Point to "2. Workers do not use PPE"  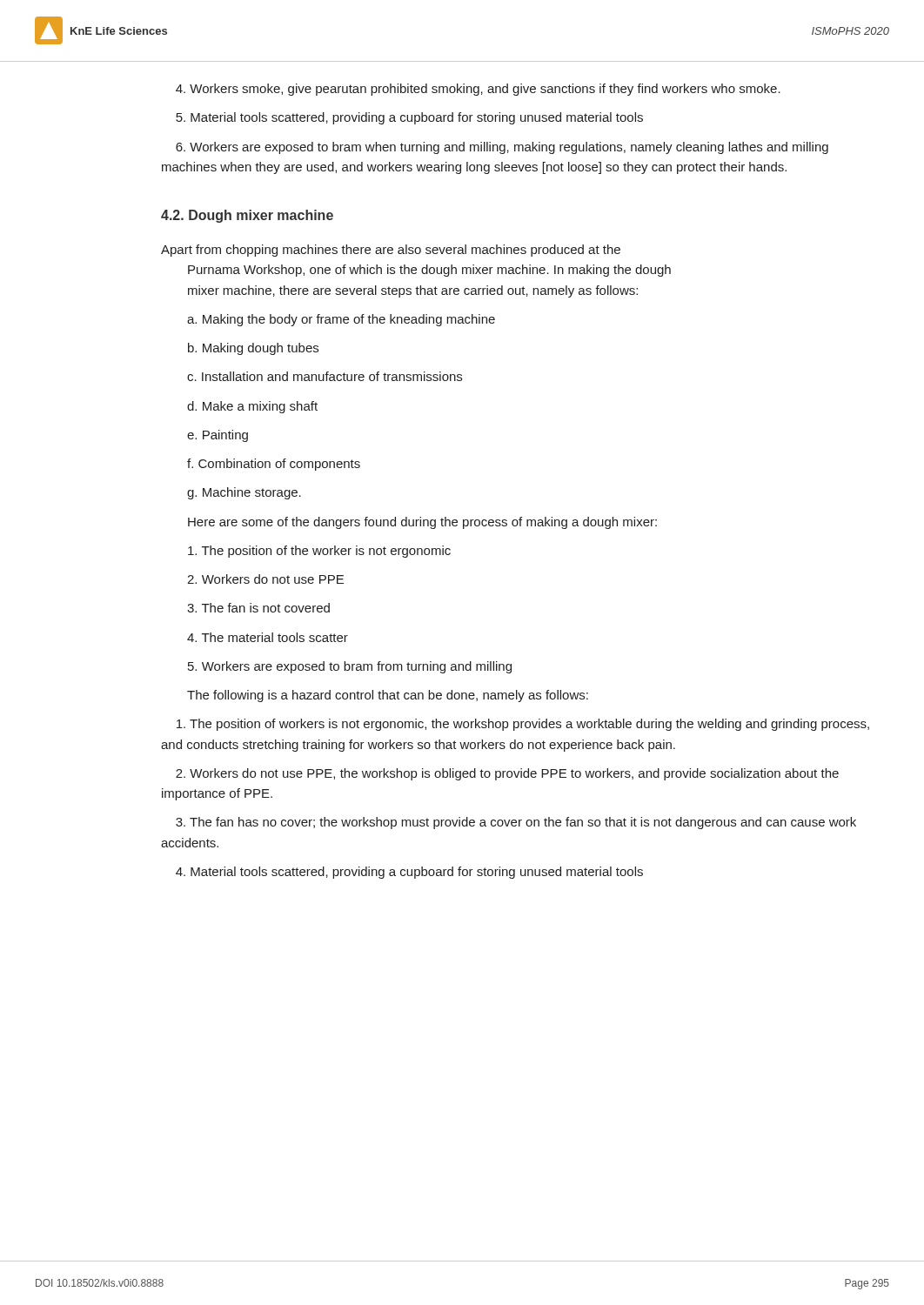pos(266,579)
